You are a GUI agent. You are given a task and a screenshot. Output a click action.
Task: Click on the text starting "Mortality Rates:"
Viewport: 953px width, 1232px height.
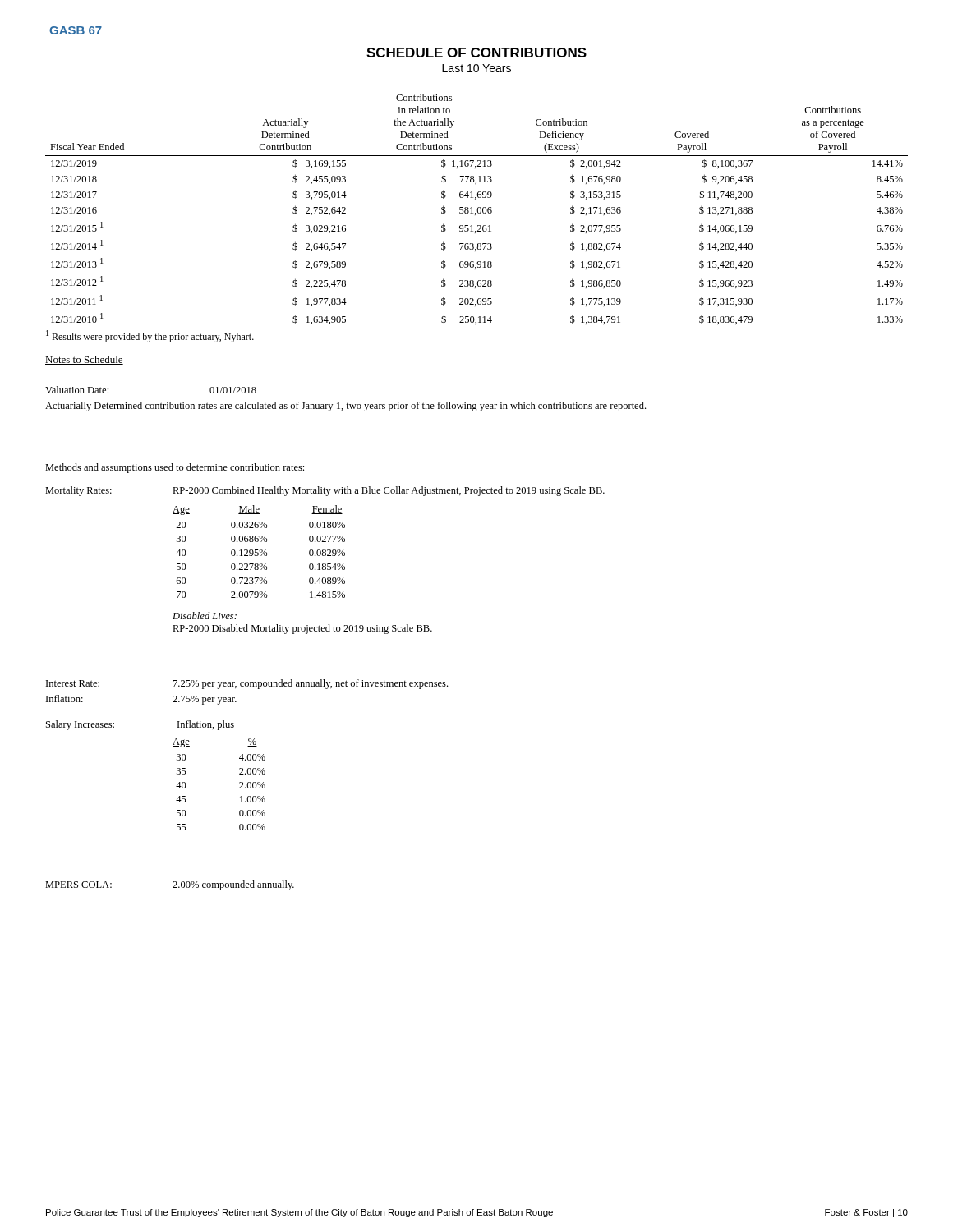tap(79, 490)
